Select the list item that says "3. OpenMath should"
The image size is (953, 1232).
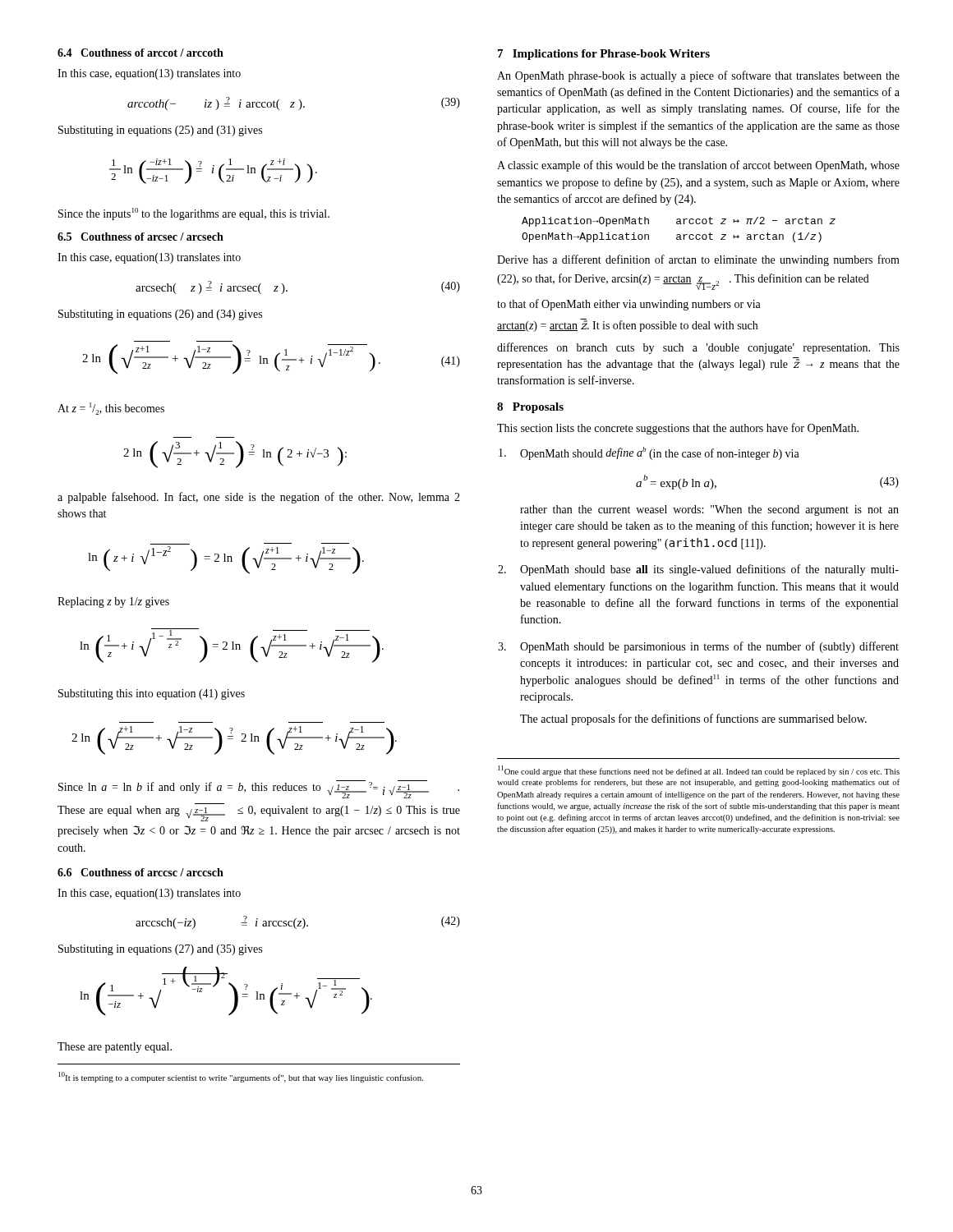pyautogui.click(x=698, y=686)
